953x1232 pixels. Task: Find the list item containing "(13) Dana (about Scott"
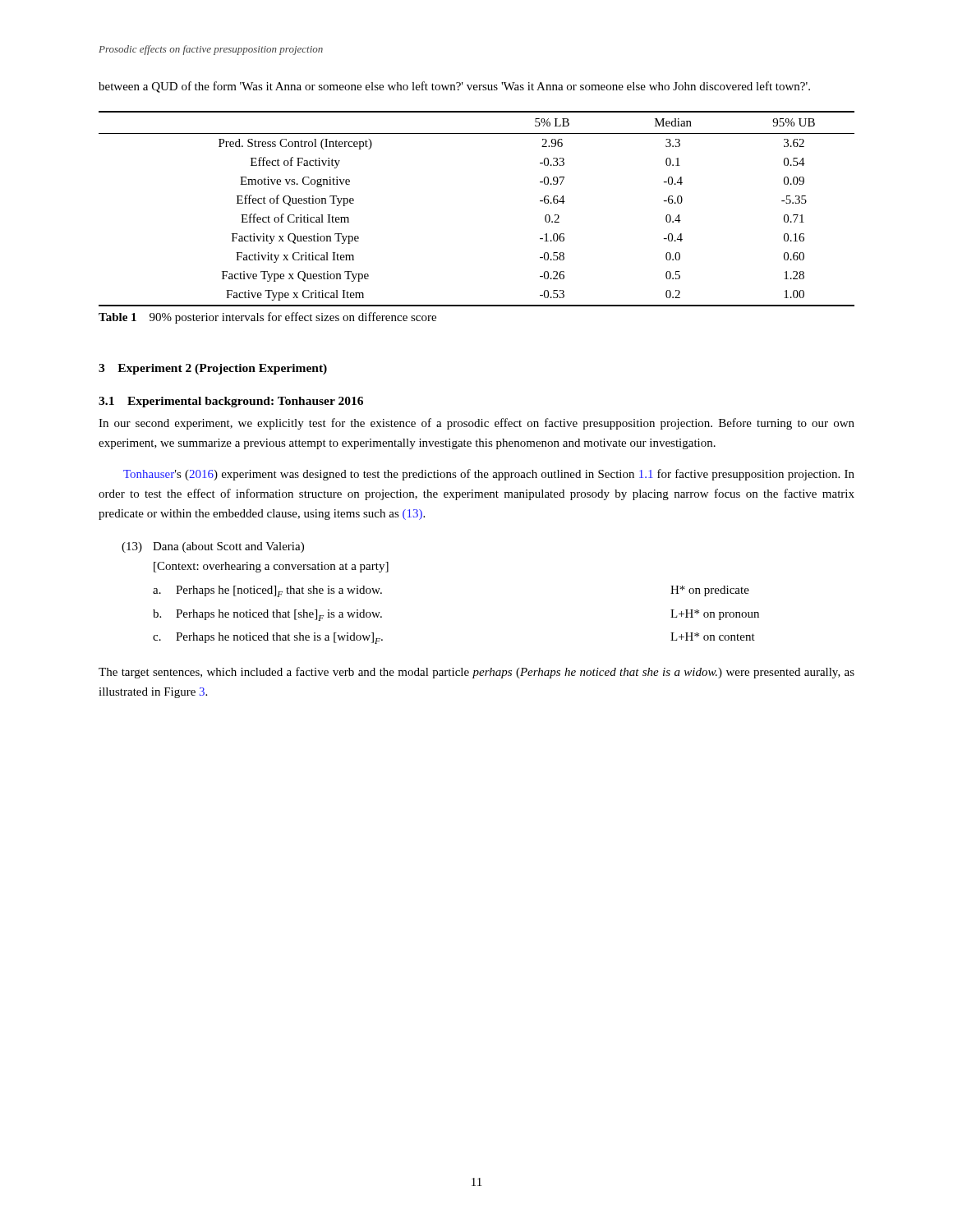coord(213,547)
